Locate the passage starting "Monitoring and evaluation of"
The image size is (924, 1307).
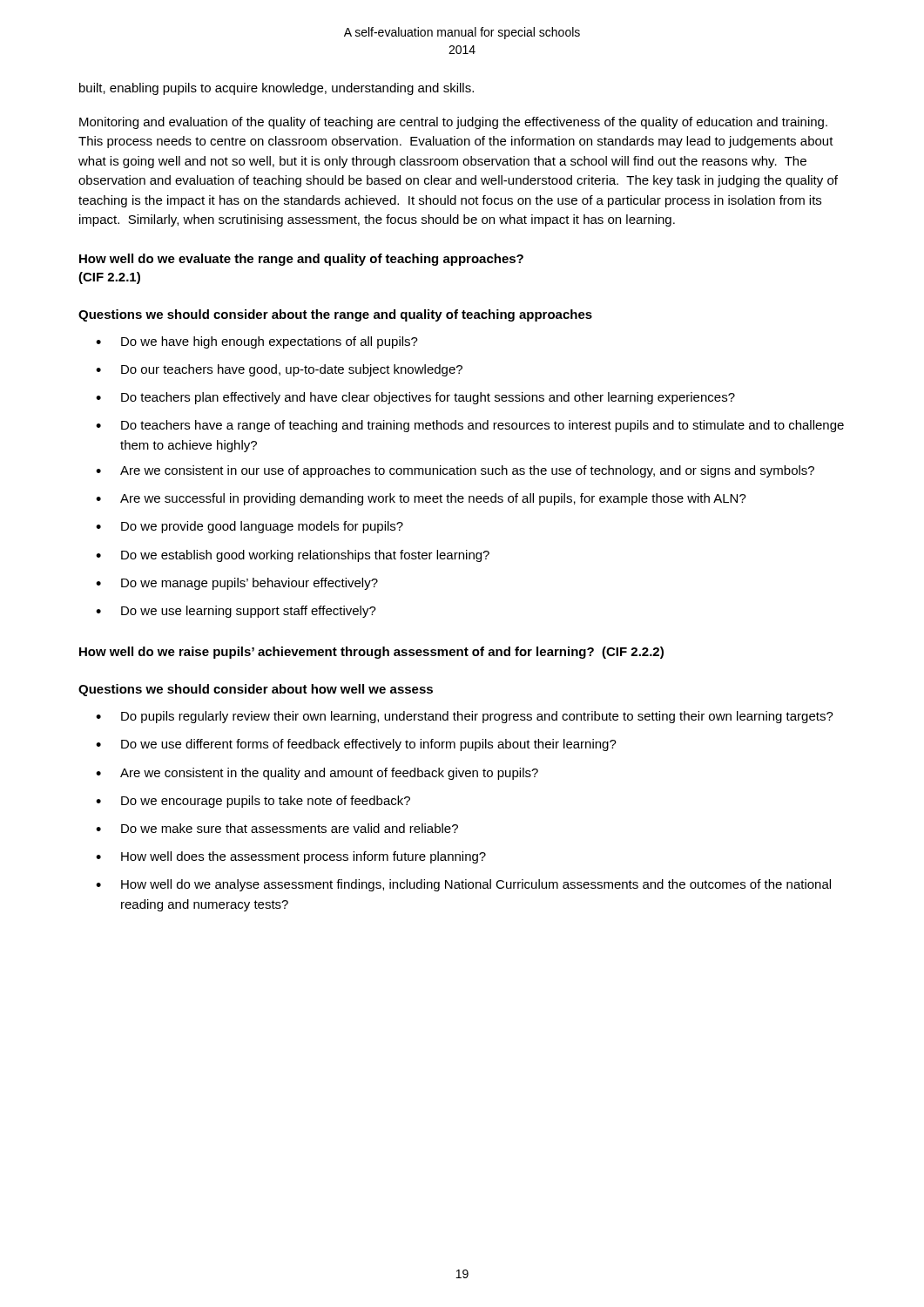pyautogui.click(x=458, y=170)
